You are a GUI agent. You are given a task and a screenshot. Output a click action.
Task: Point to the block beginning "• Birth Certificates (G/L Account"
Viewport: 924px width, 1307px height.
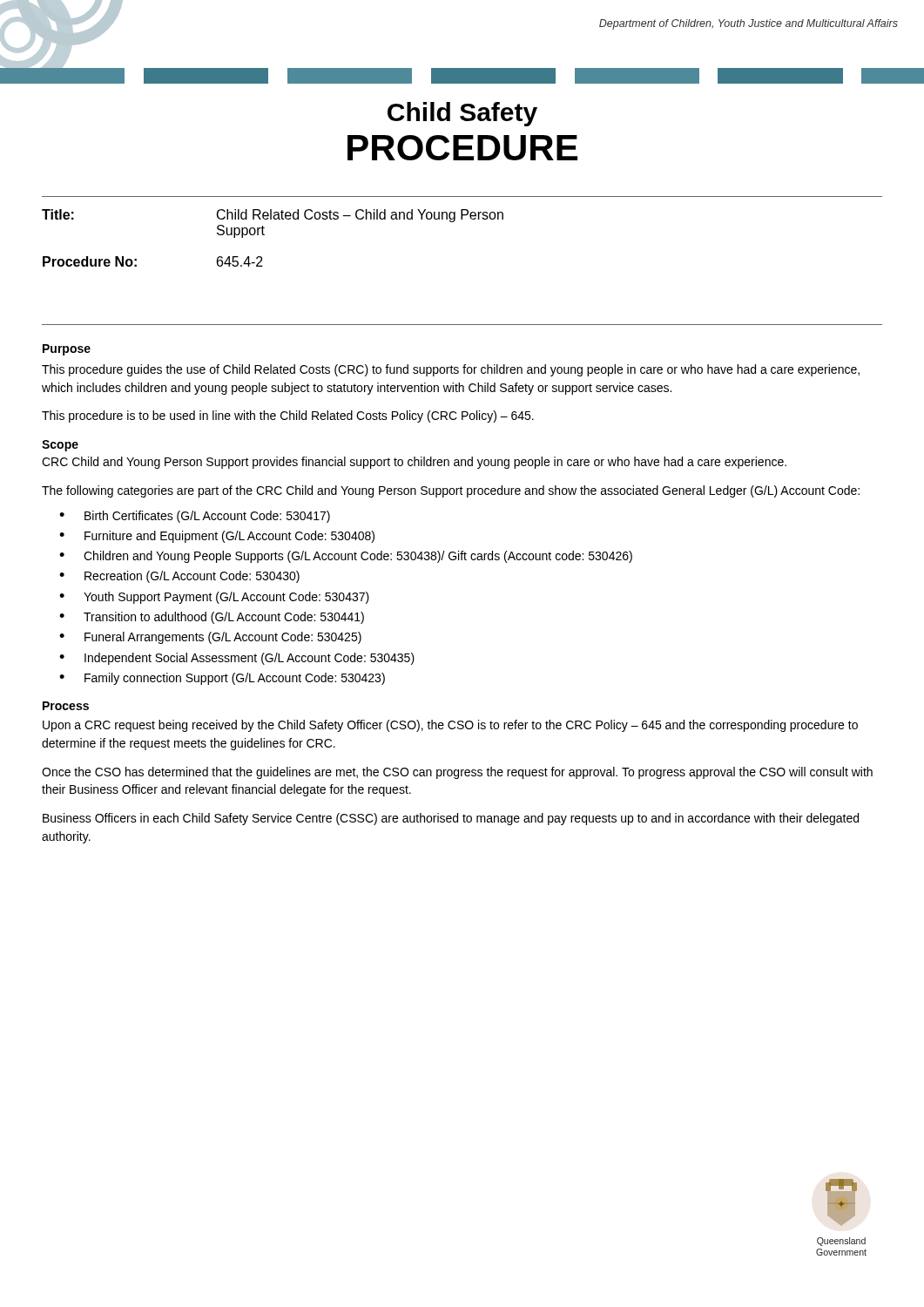click(186, 516)
